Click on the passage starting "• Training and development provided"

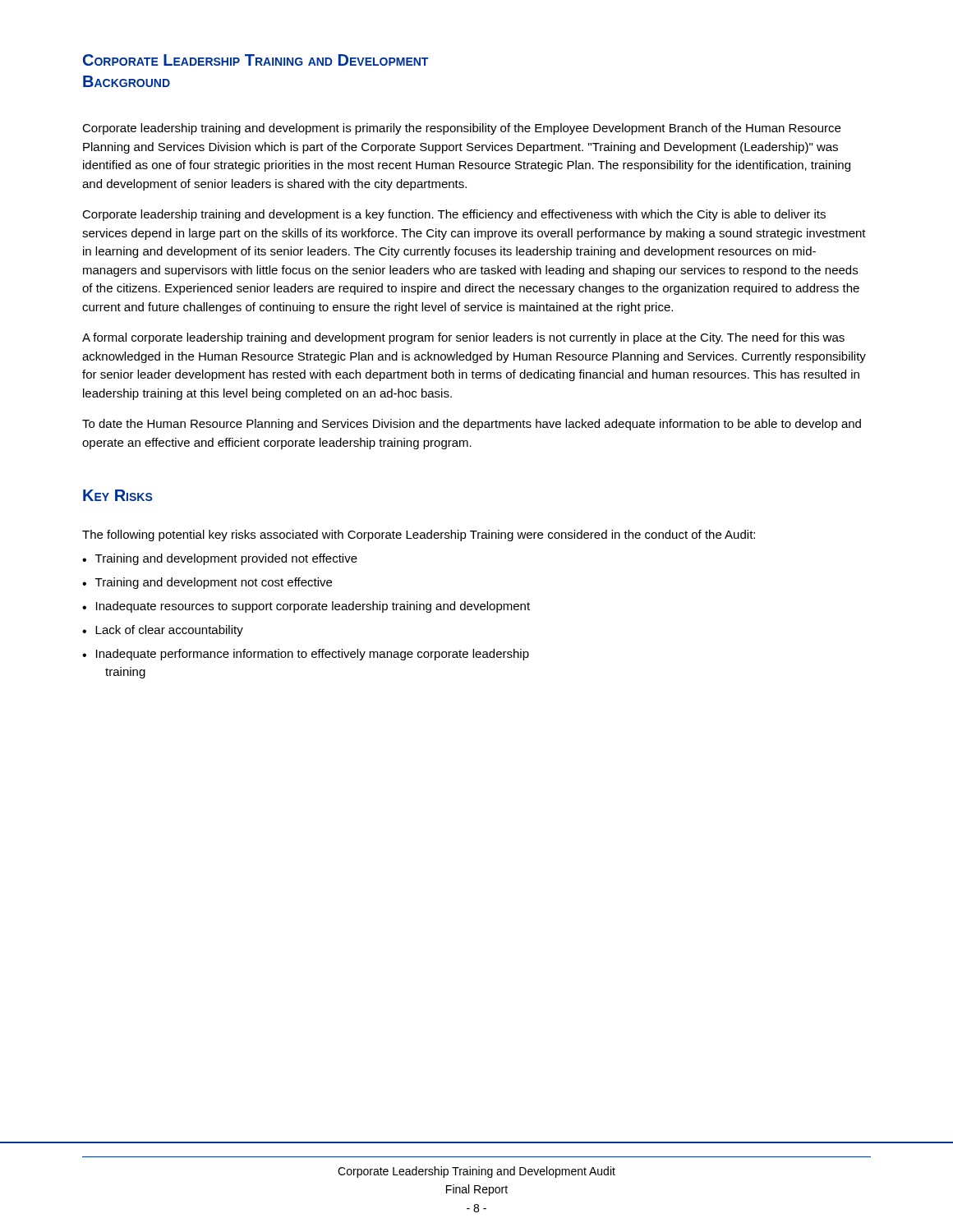[x=220, y=559]
